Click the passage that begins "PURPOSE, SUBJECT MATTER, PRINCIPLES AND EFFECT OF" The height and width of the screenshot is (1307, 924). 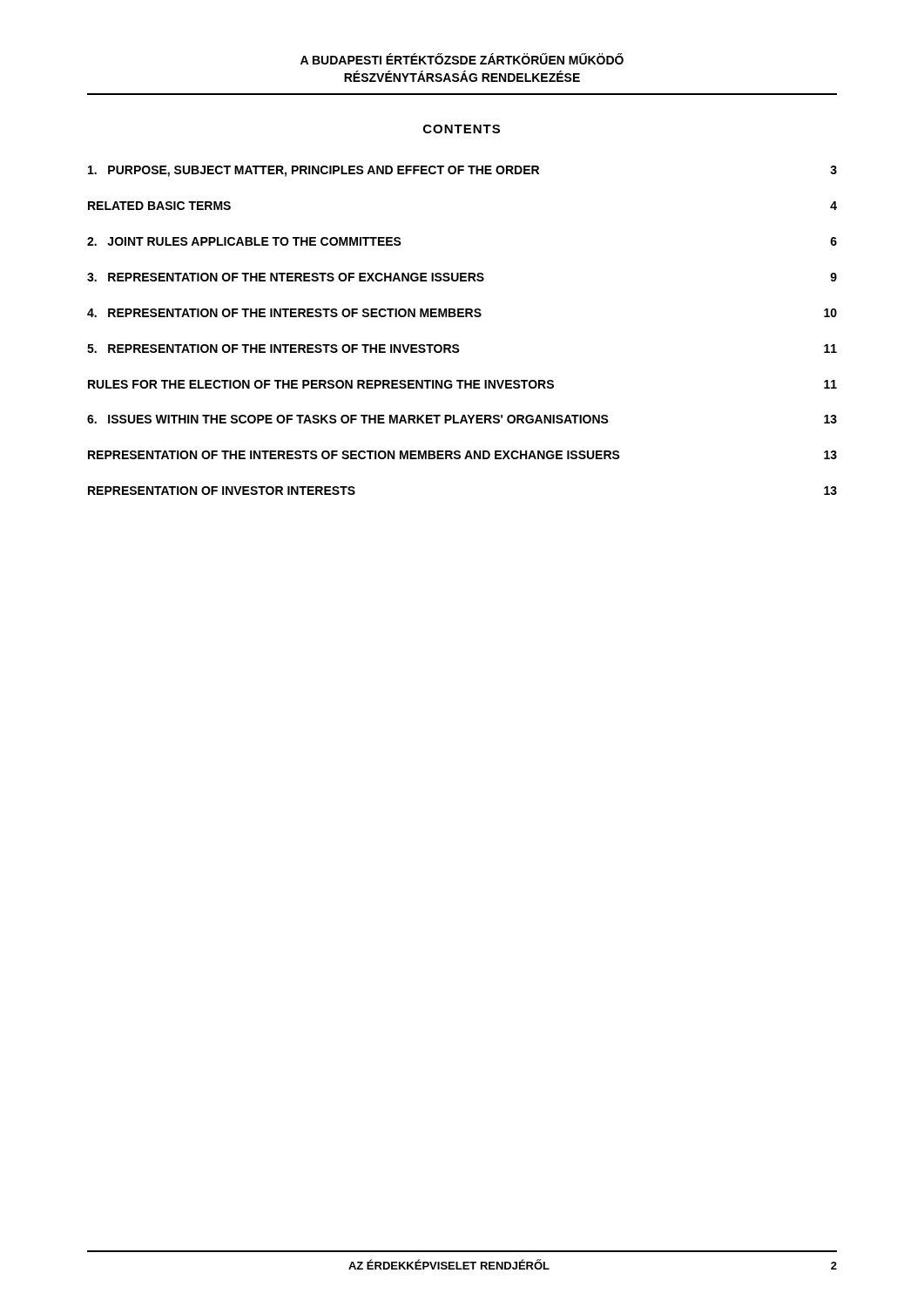[462, 170]
